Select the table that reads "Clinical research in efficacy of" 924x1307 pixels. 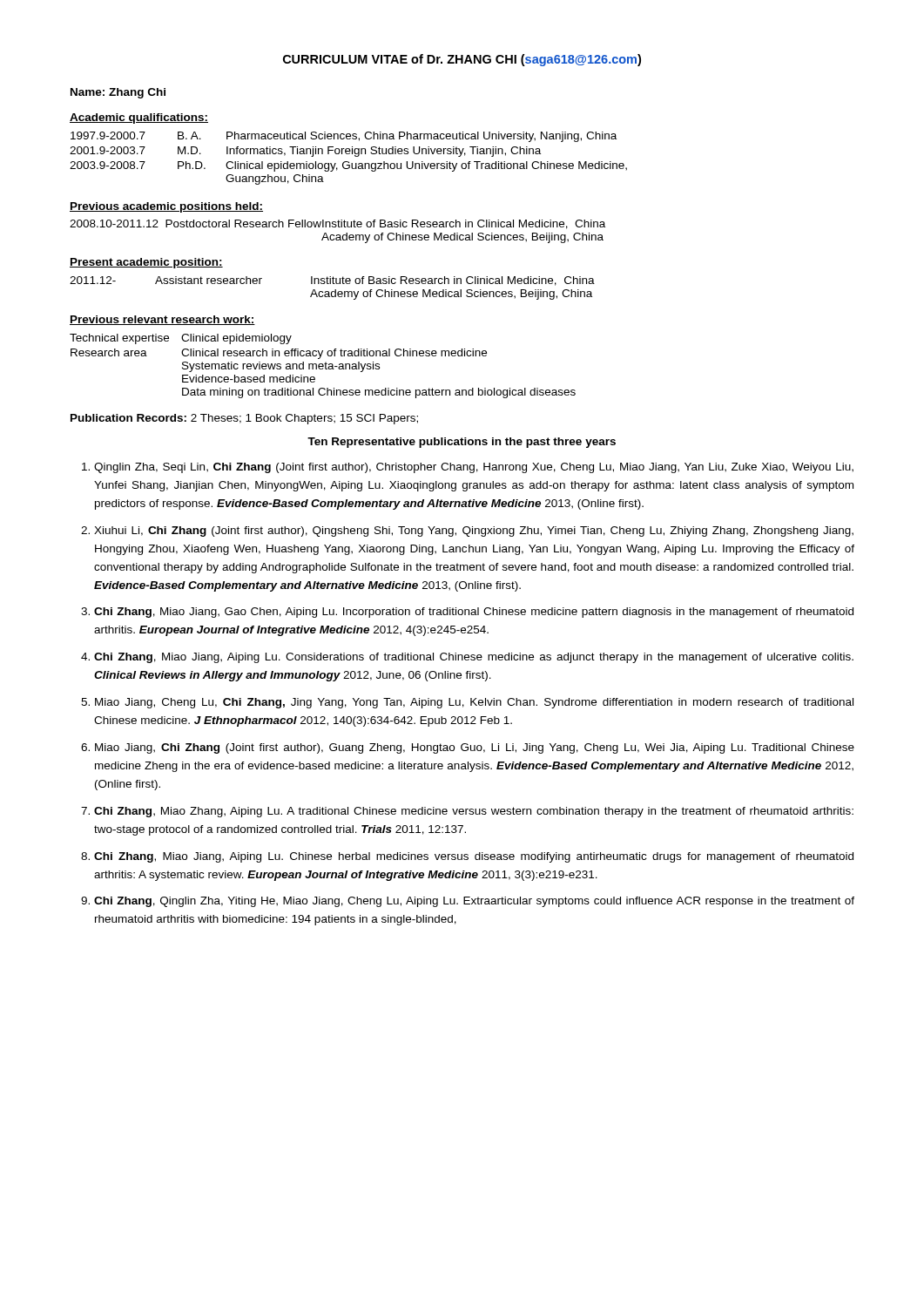pyautogui.click(x=462, y=365)
